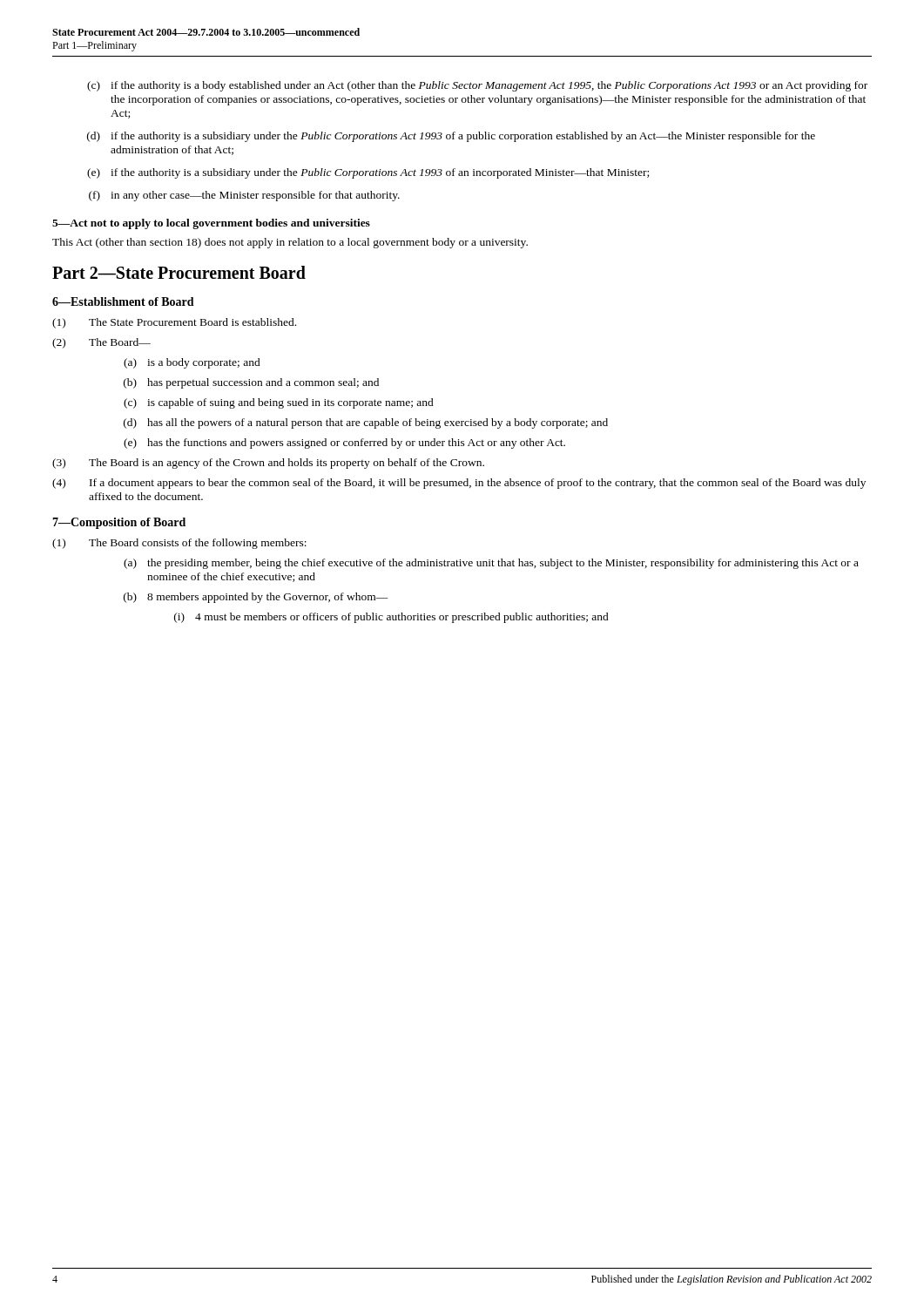Where does it say "(2) The Board—"?

(x=101, y=343)
